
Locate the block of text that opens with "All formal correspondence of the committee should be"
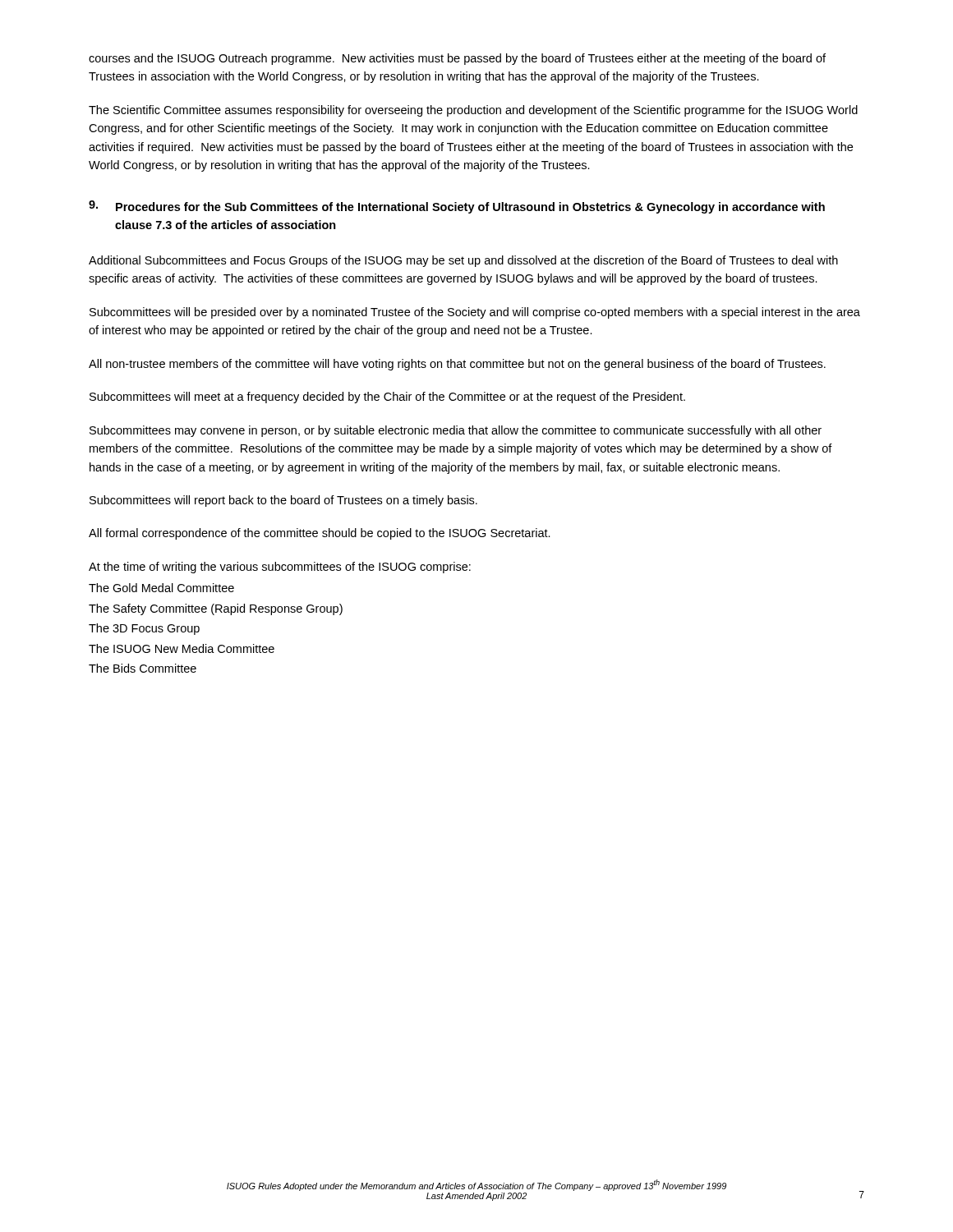[x=320, y=533]
